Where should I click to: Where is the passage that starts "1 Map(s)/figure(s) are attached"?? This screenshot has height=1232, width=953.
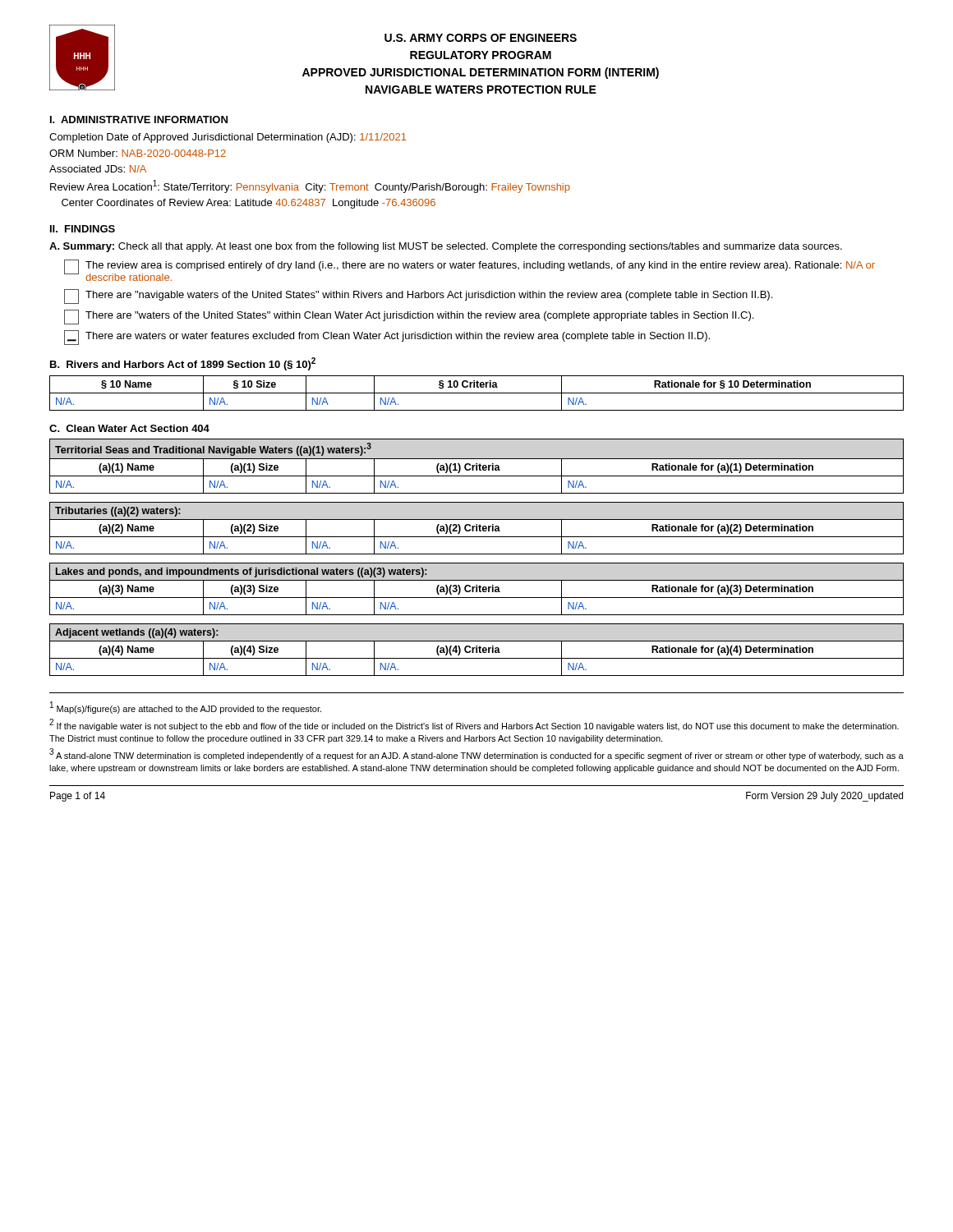pos(476,737)
